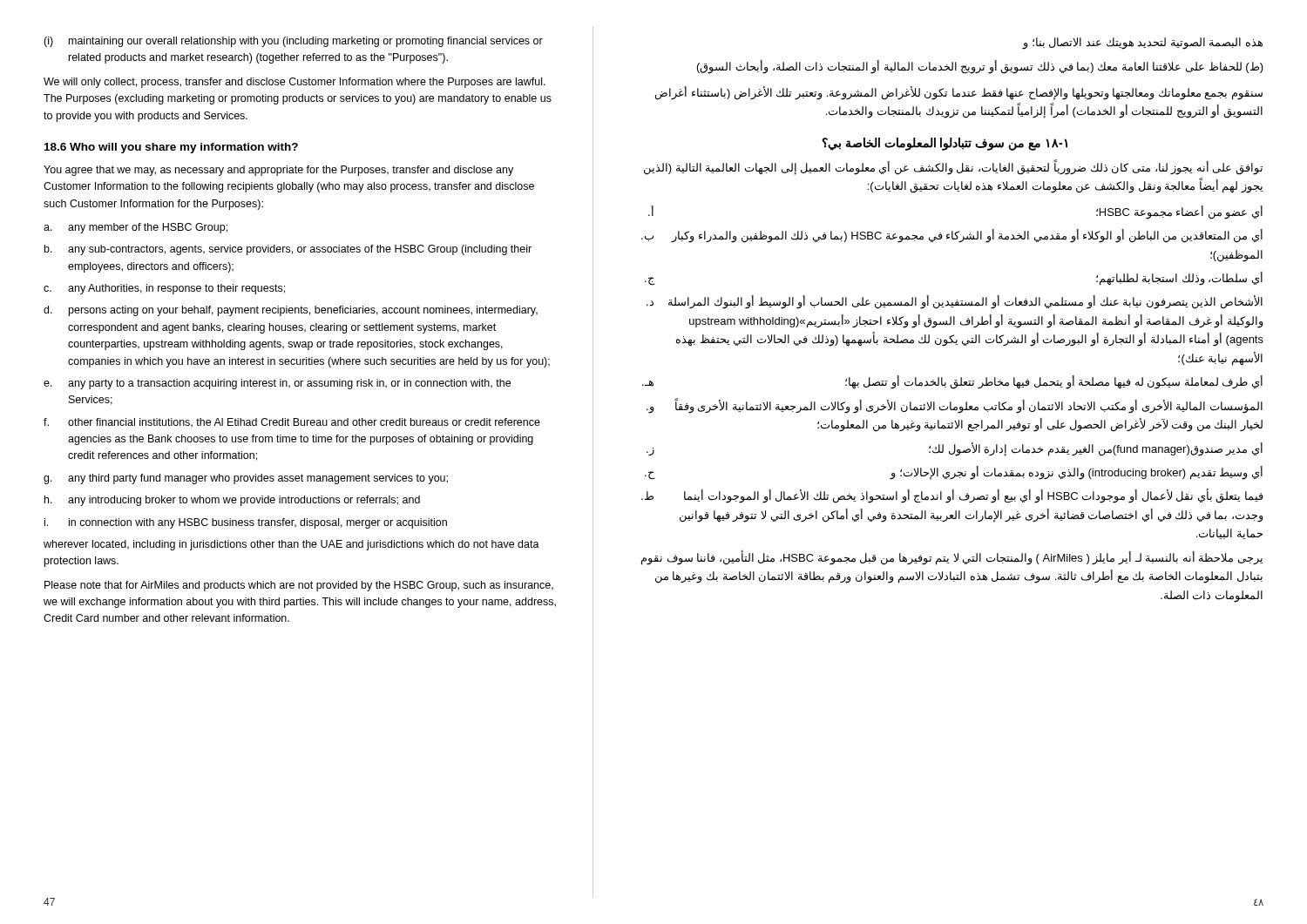The image size is (1307, 924).
Task: Select the list item with the text "i. in connection with any HSBC business transfer,"
Action: tap(300, 523)
